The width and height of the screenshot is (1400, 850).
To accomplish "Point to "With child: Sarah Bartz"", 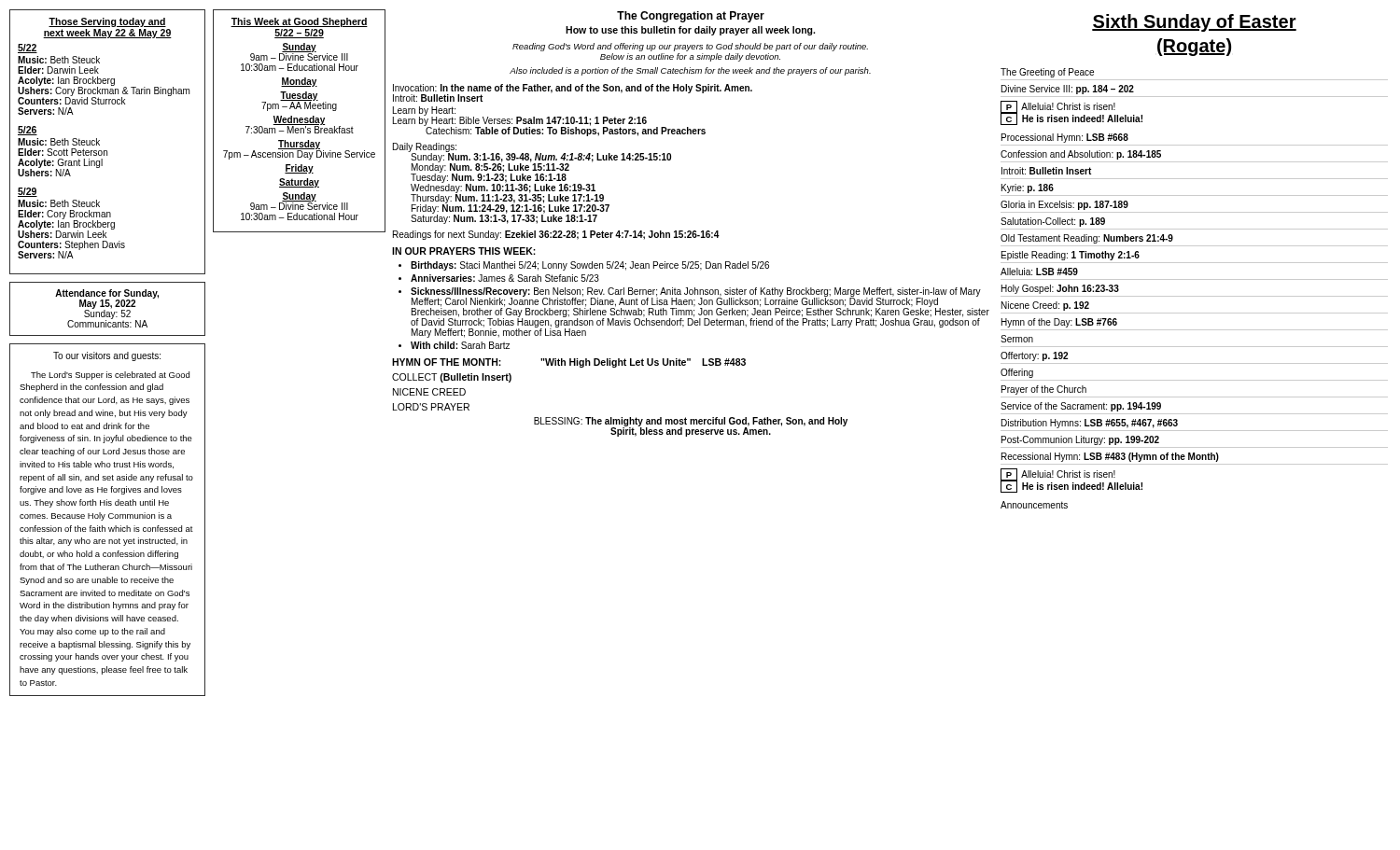I will click(460, 346).
